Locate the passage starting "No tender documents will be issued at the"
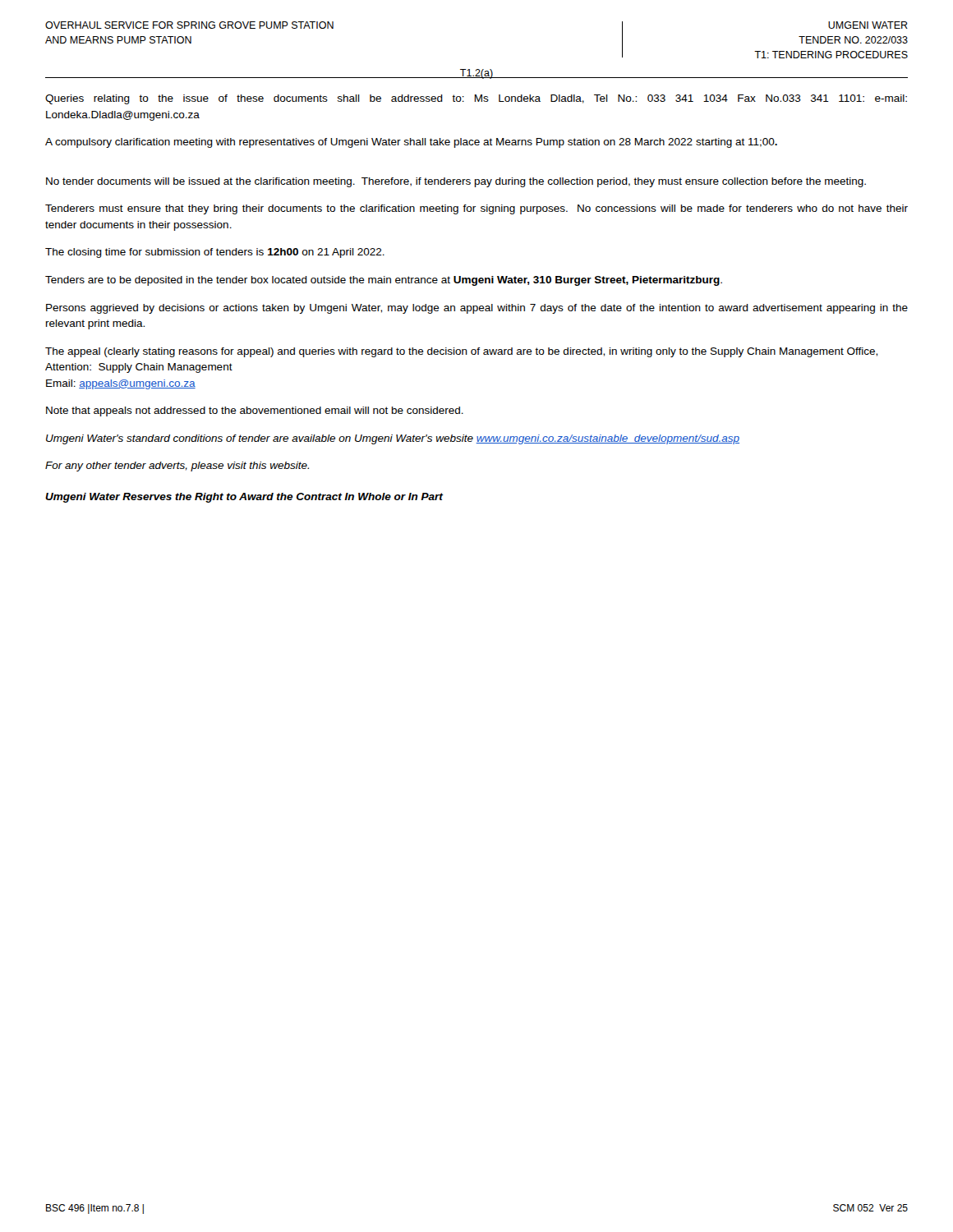The width and height of the screenshot is (953, 1232). 456,181
